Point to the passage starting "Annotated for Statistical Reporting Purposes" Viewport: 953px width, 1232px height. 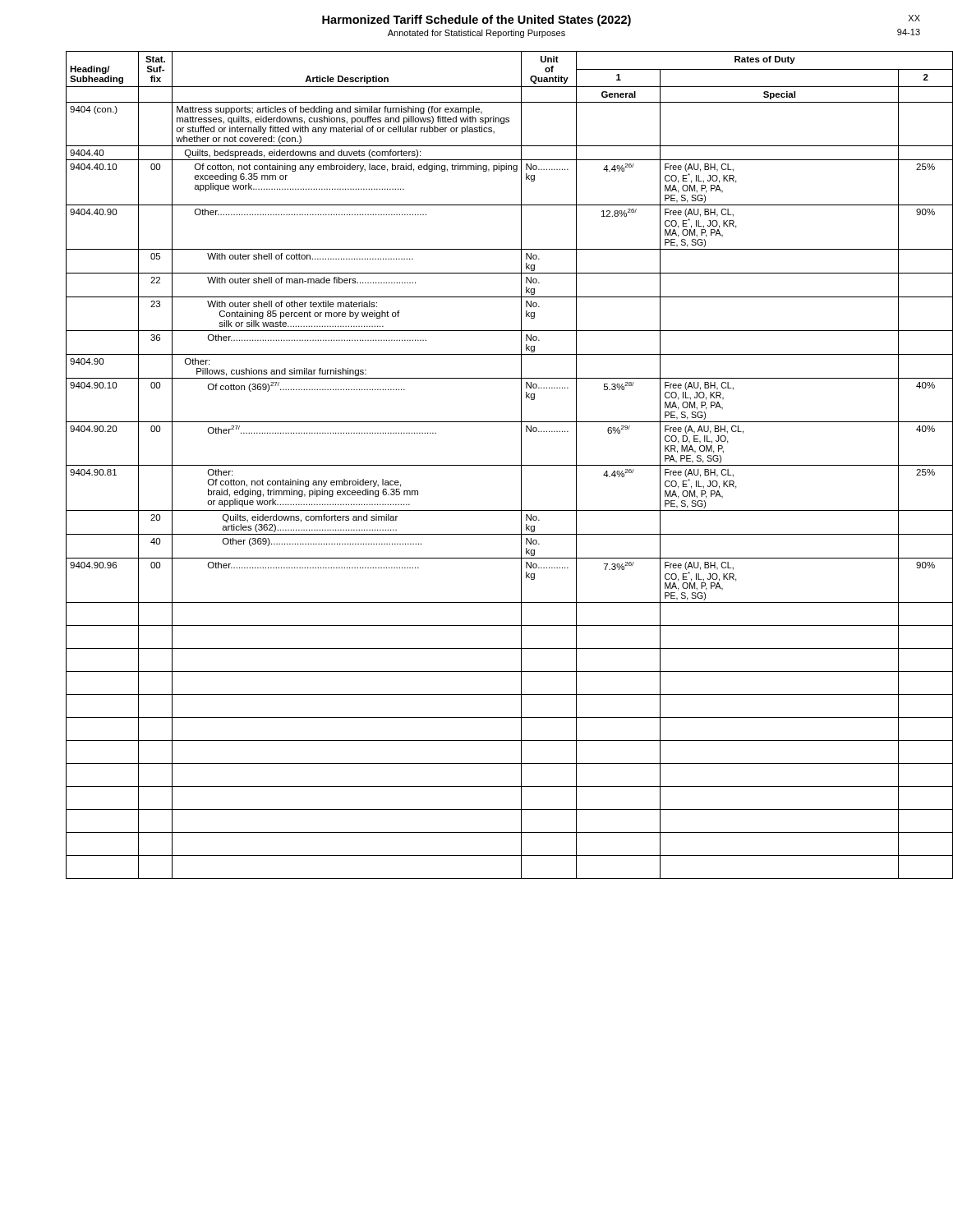(x=476, y=33)
